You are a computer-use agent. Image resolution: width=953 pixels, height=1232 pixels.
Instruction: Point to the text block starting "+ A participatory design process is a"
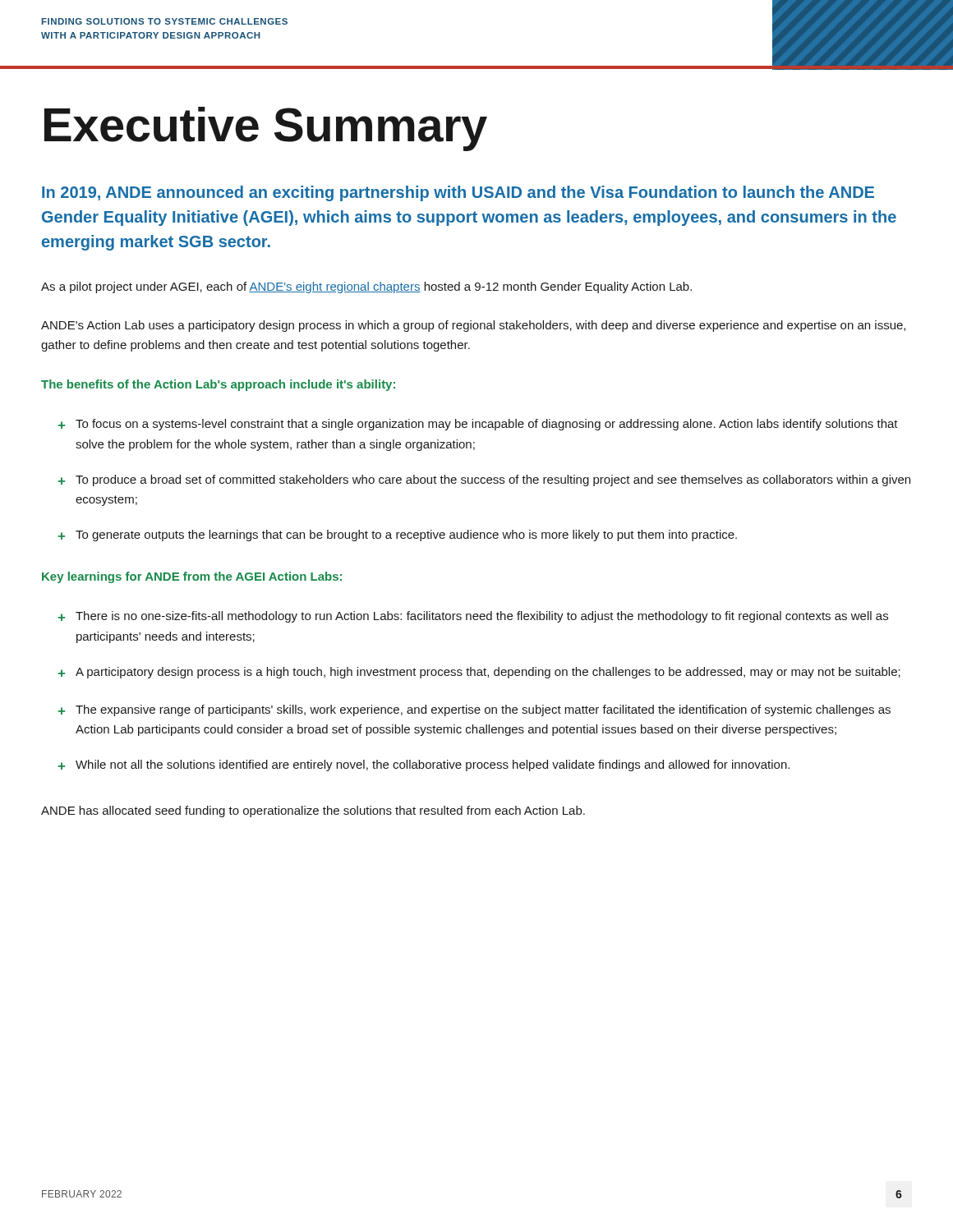[479, 673]
